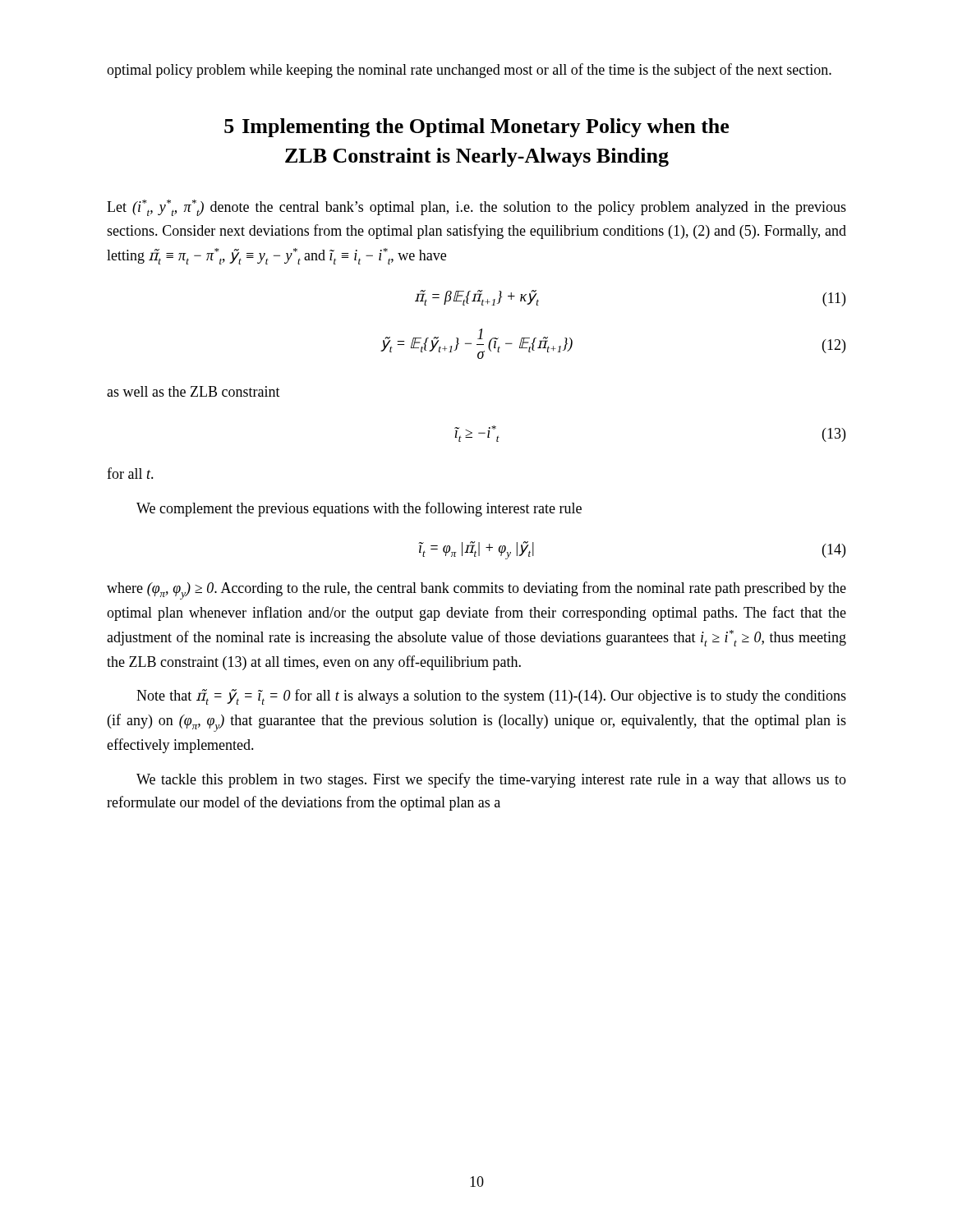The width and height of the screenshot is (953, 1232).
Task: Find the passage starting "We tackle this problem in two stages."
Action: [476, 791]
